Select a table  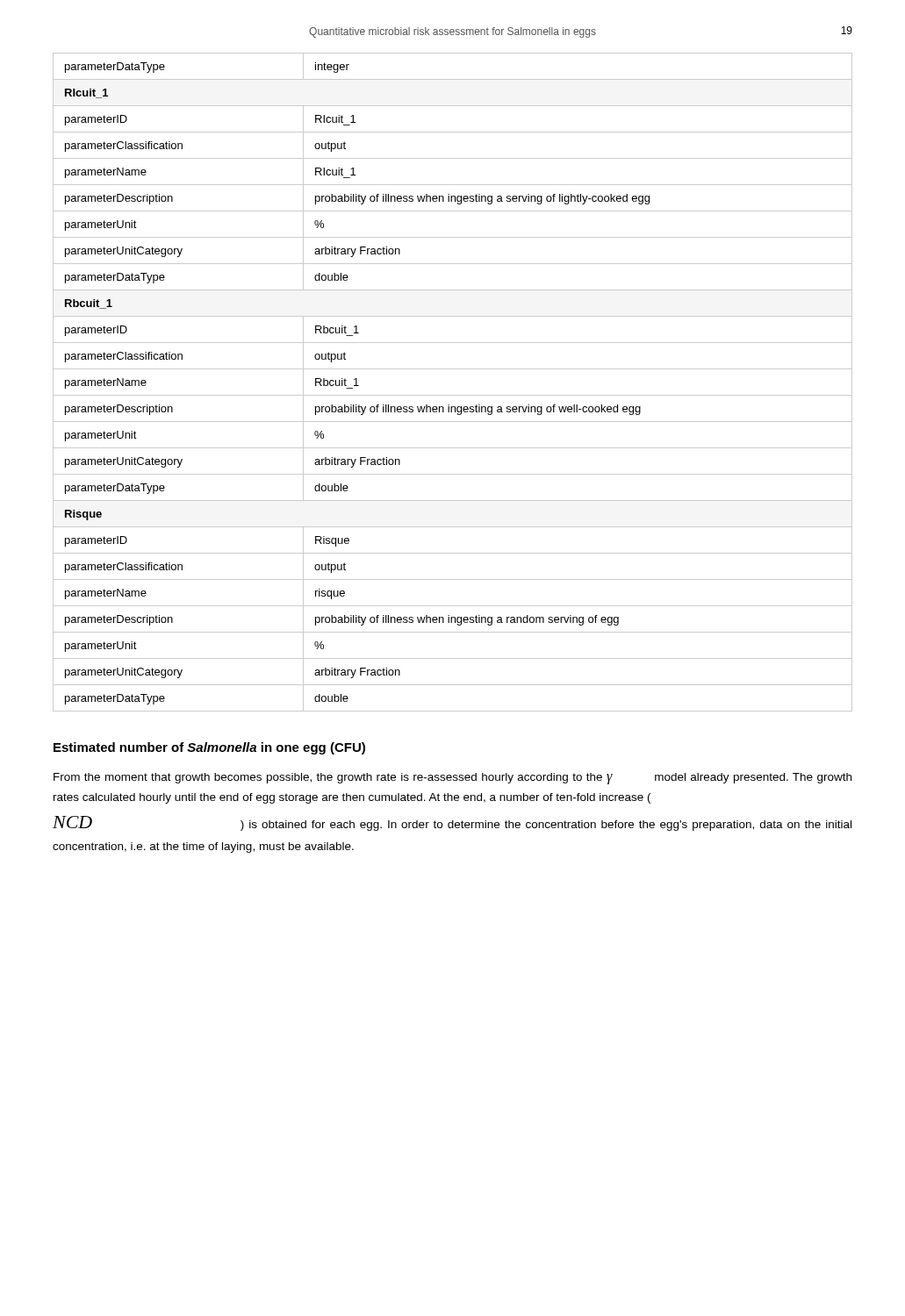(x=452, y=382)
